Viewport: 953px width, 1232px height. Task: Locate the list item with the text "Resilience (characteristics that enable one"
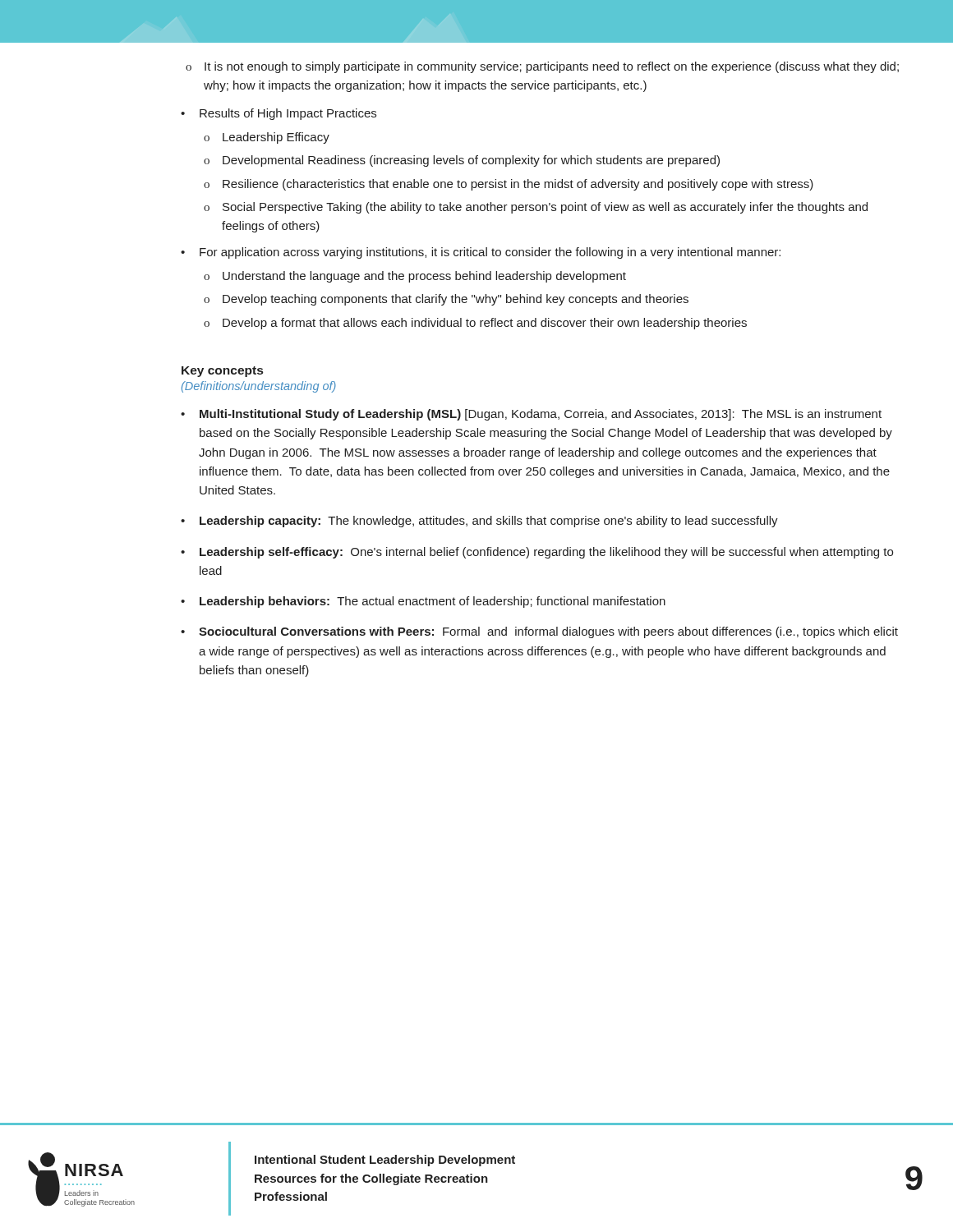point(518,183)
